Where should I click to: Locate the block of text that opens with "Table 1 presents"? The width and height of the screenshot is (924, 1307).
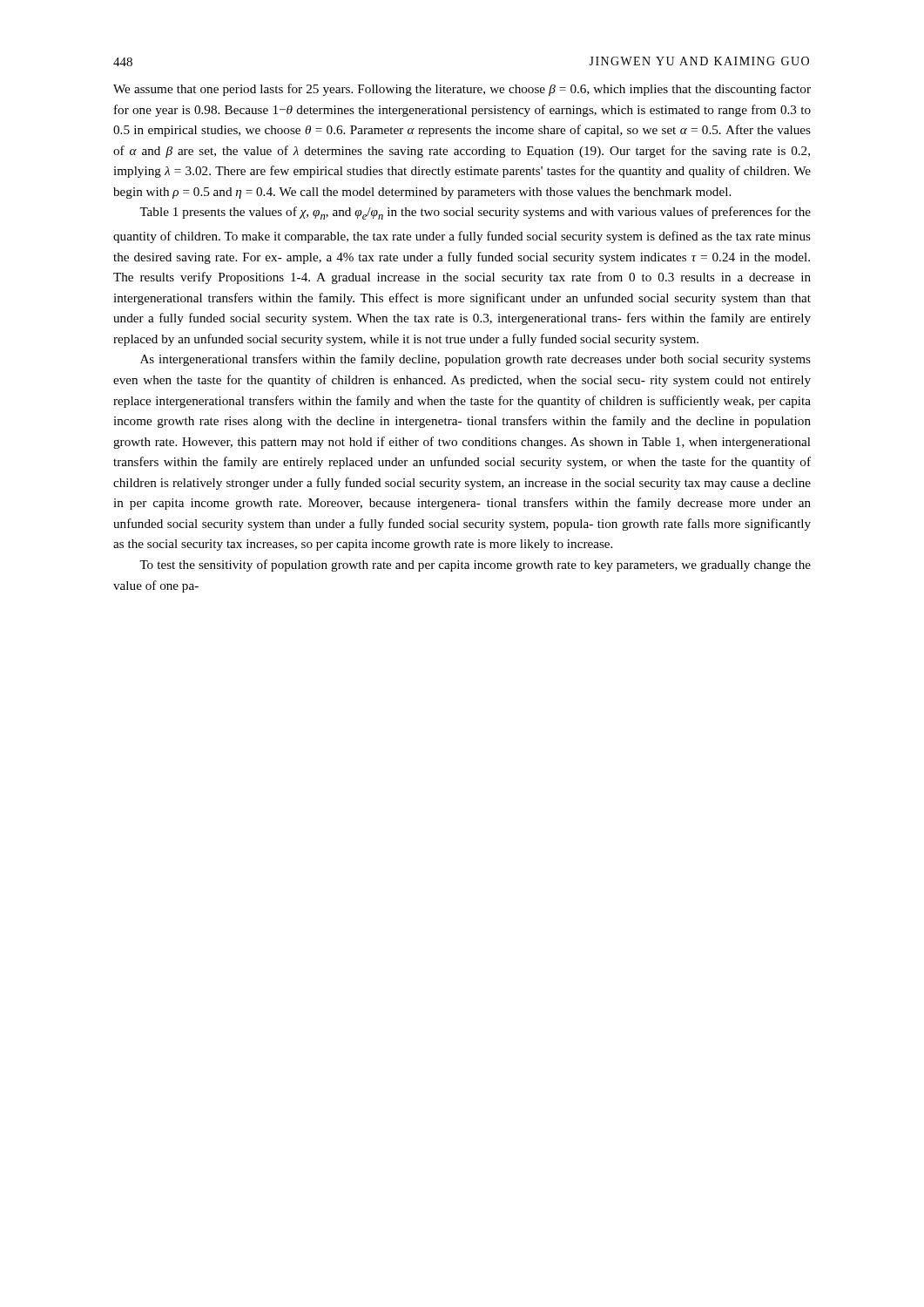[x=462, y=275]
